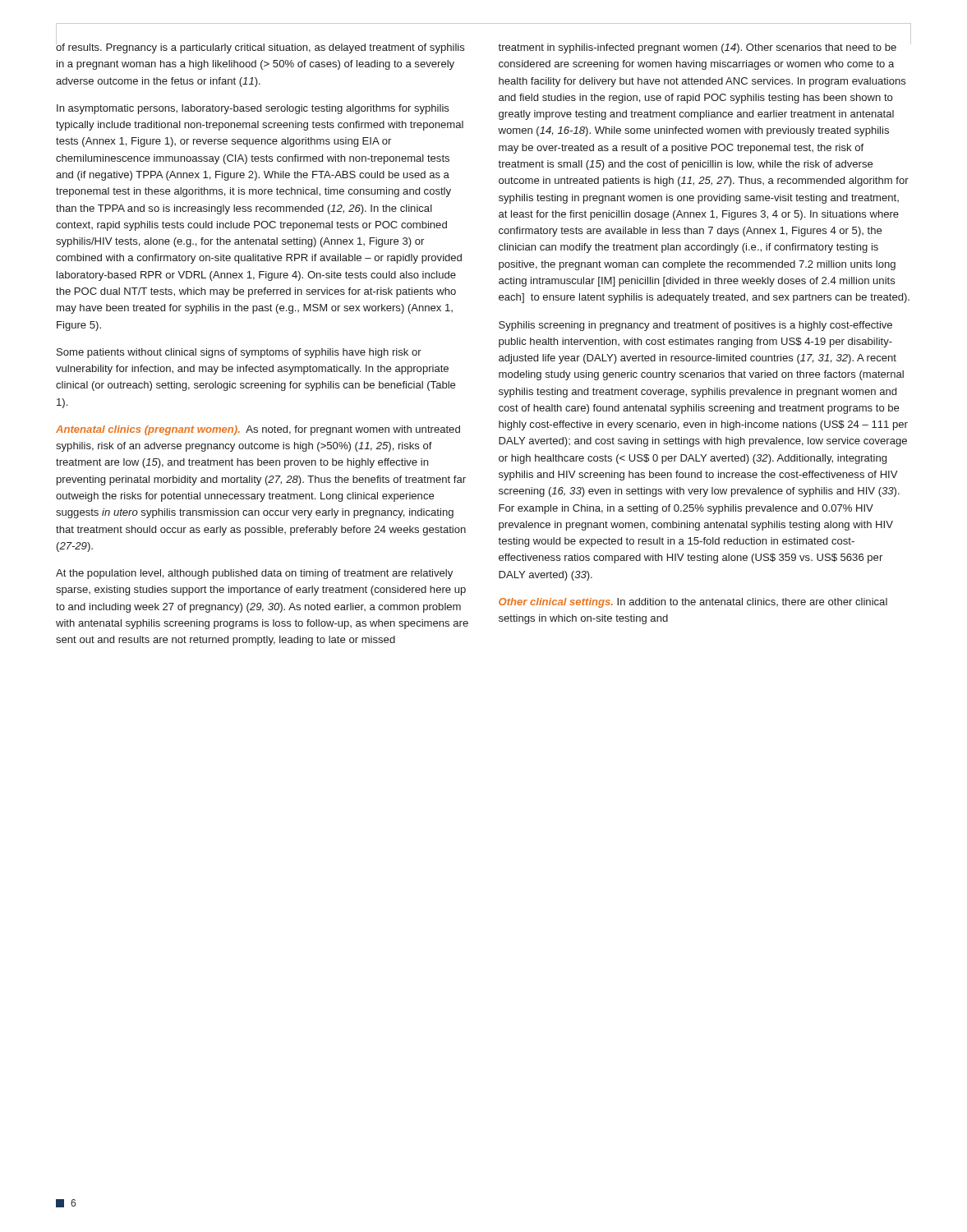Viewport: 967px width, 1232px height.
Task: Click on the passage starting "of results. Pregnancy is a particularly critical"
Action: coord(262,344)
